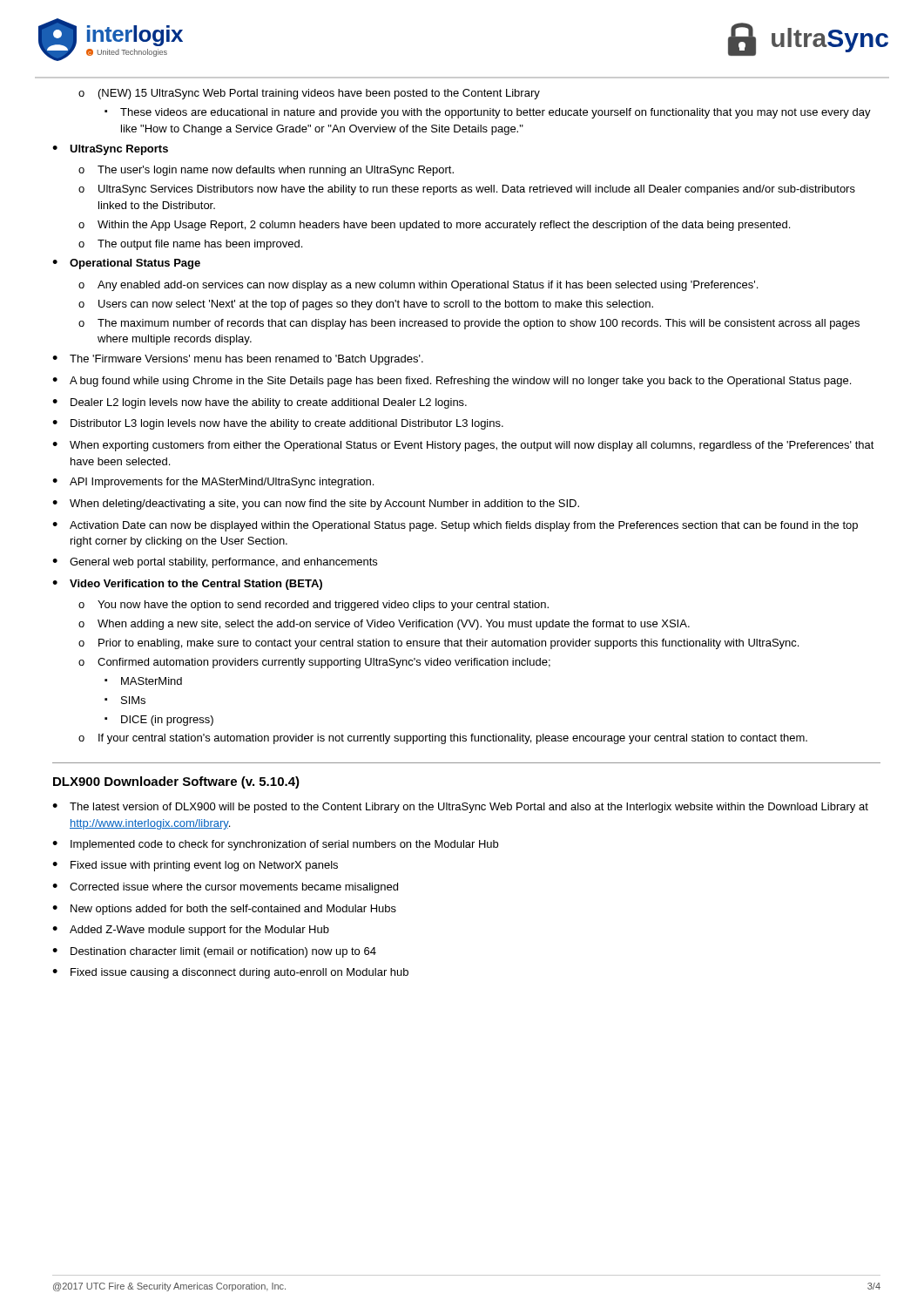This screenshot has width=924, height=1307.
Task: Select the section header that says "DLX900 Downloader Software (v. 5.10.4)"
Action: point(176,781)
